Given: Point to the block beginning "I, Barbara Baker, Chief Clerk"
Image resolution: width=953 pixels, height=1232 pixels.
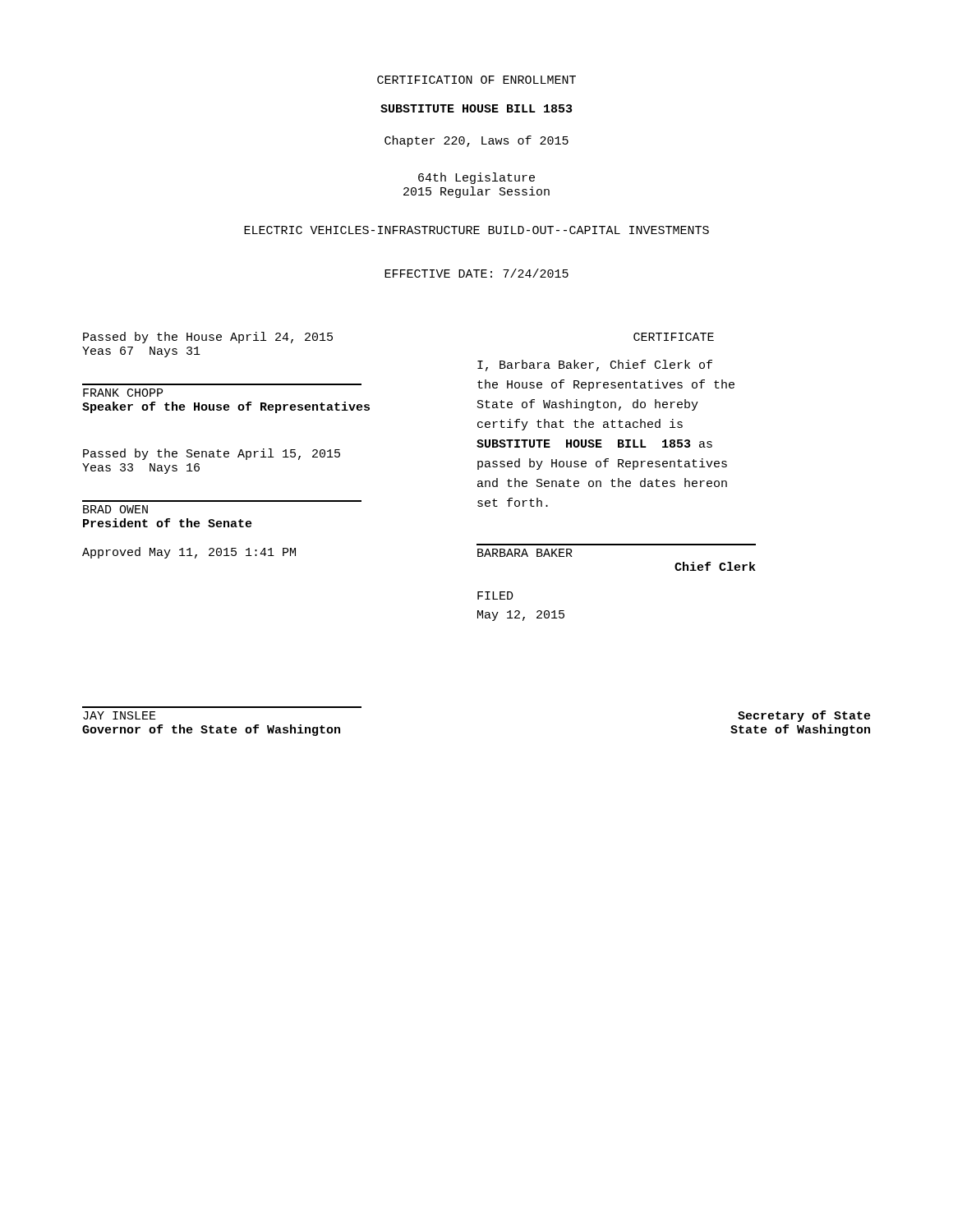Looking at the screenshot, I should pyautogui.click(x=606, y=435).
